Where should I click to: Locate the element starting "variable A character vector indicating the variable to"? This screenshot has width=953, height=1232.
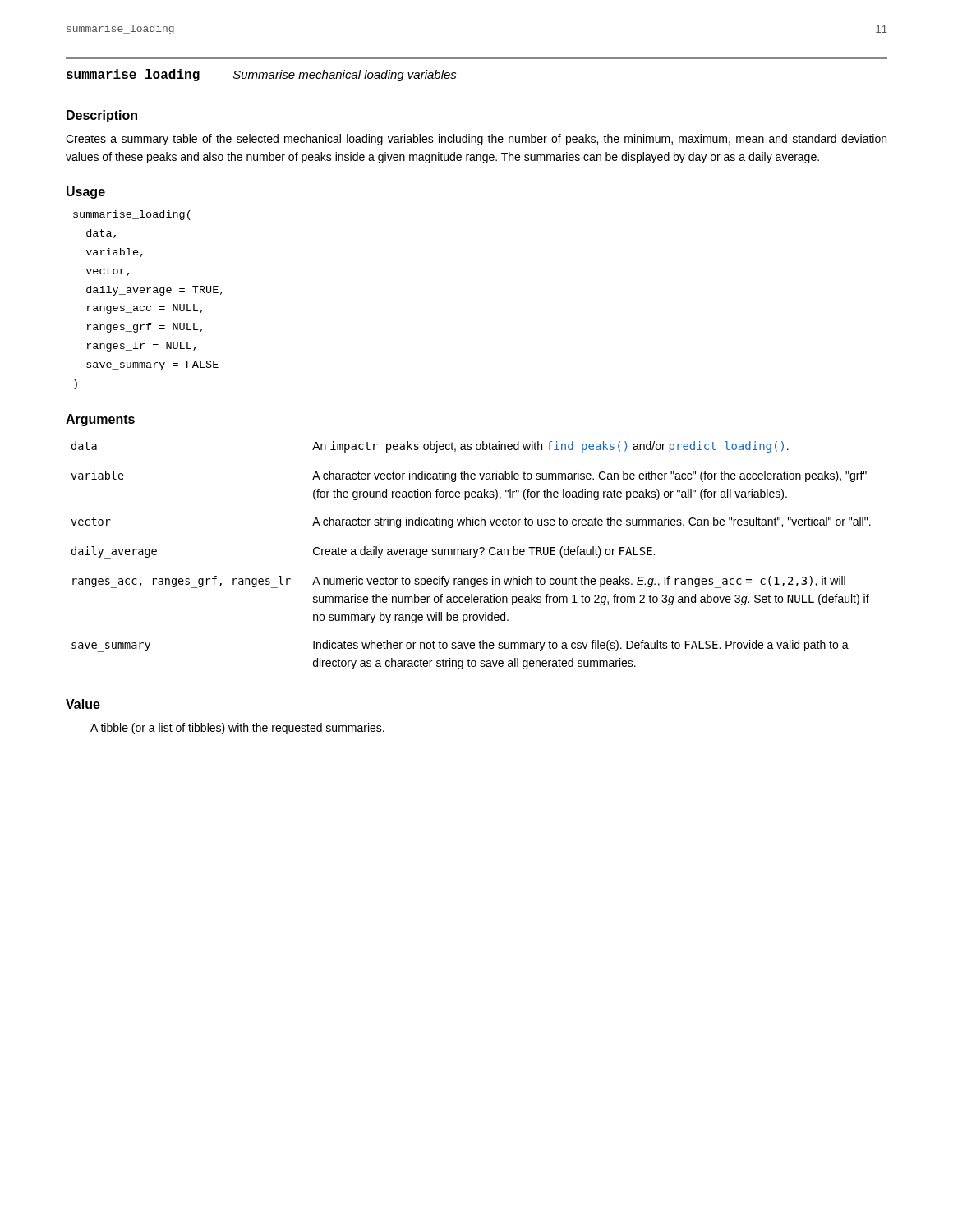point(476,486)
